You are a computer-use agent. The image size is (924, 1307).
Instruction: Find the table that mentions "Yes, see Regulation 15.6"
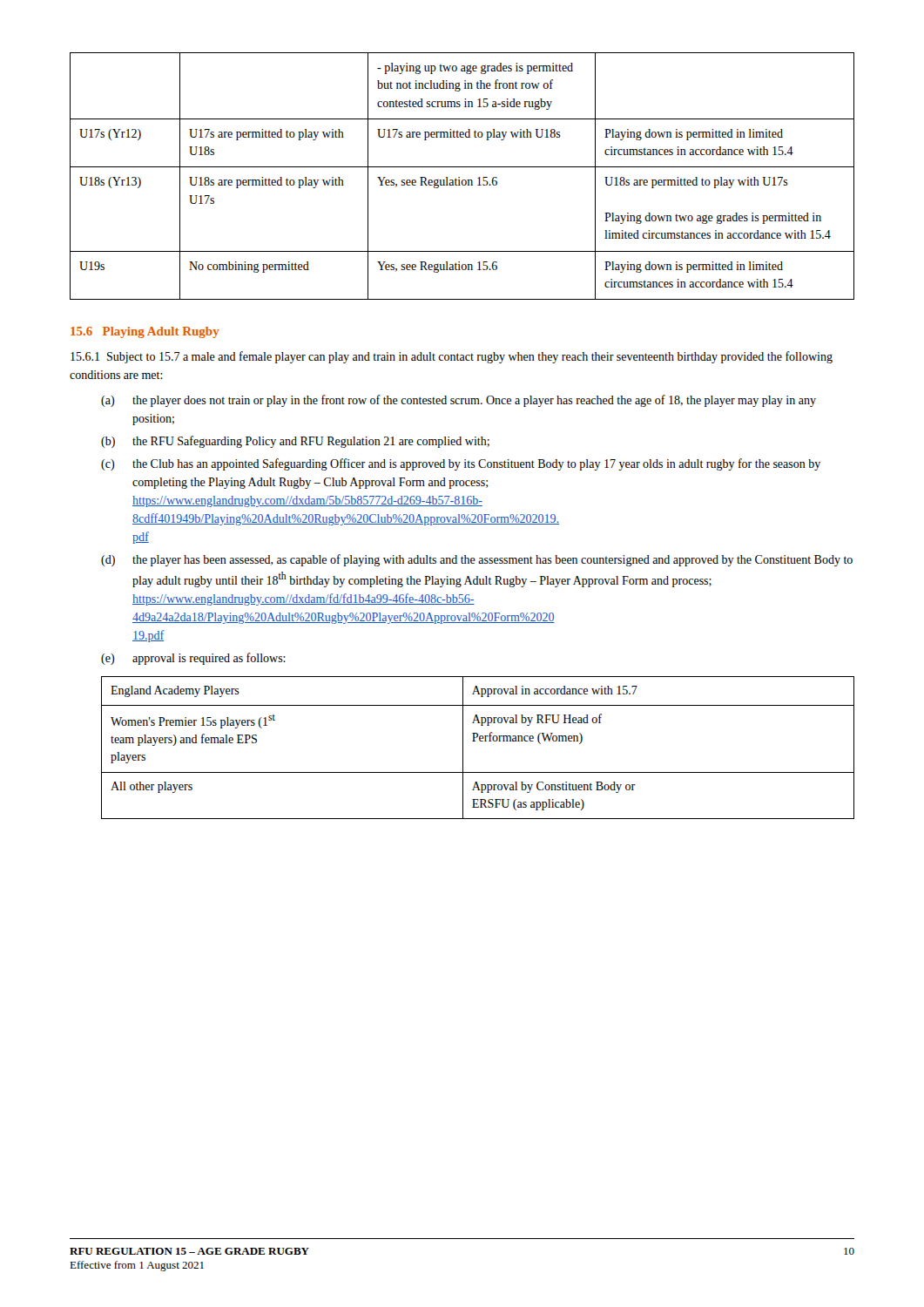(x=462, y=176)
